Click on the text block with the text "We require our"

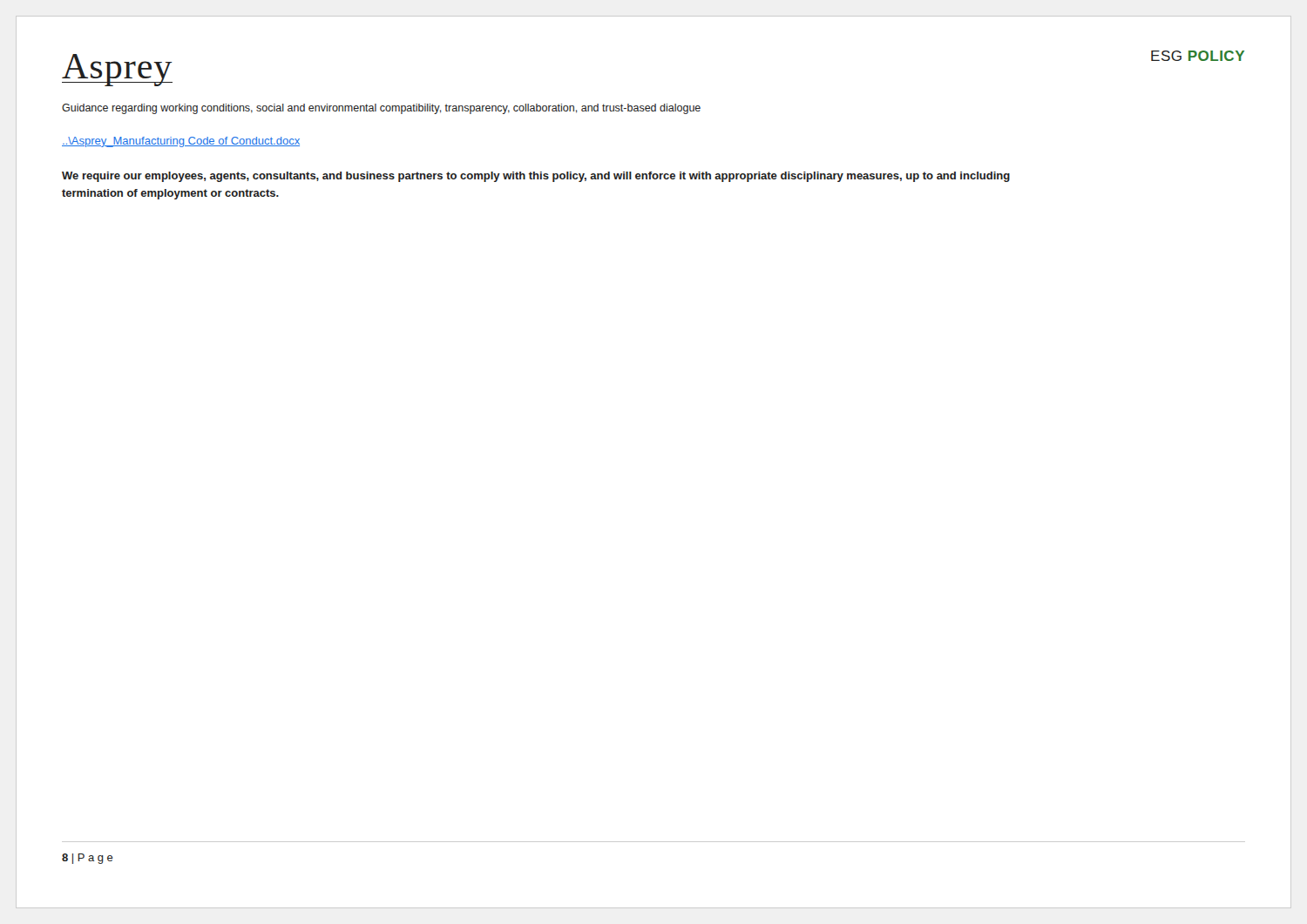(536, 184)
